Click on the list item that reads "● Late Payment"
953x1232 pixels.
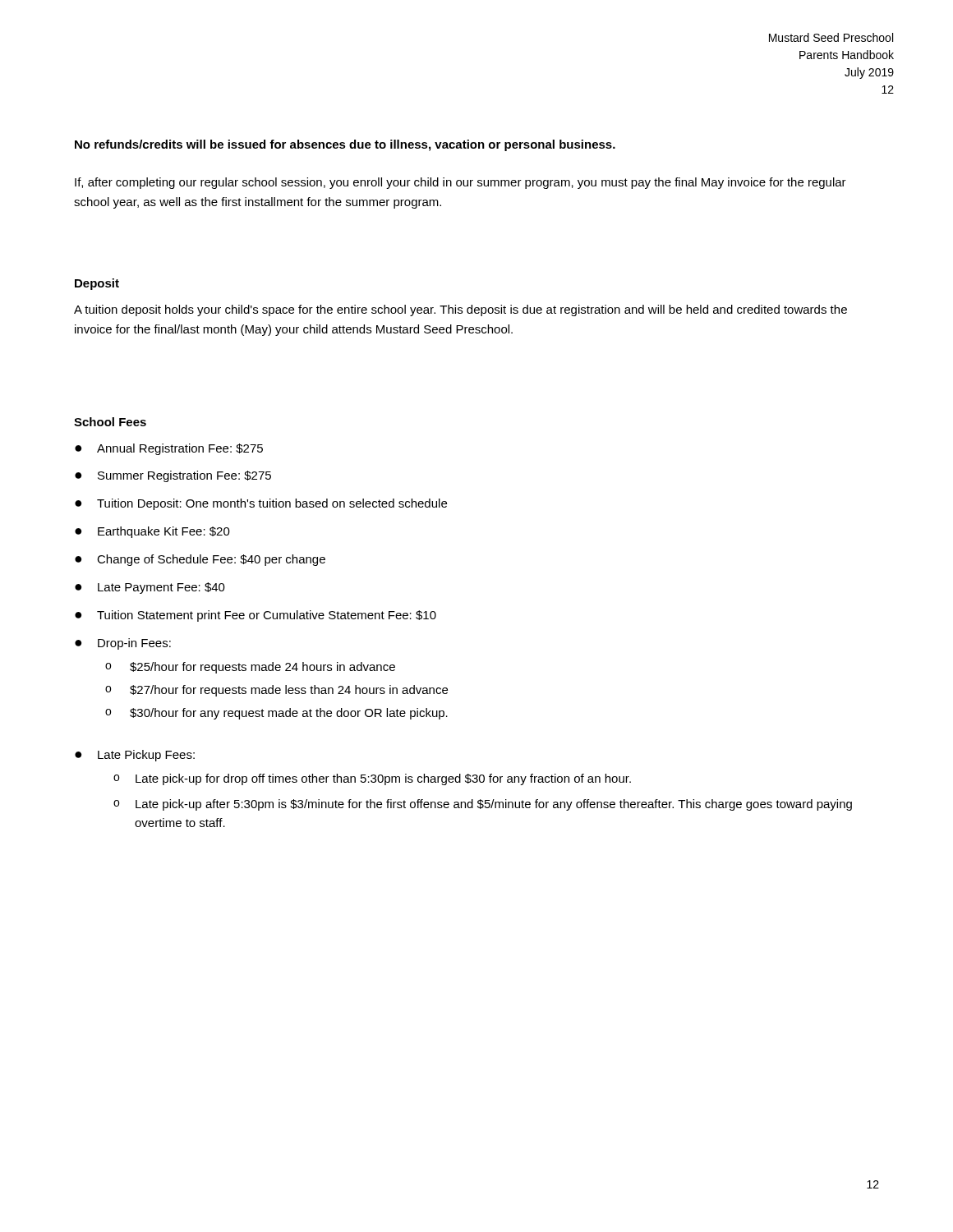pyautogui.click(x=150, y=588)
